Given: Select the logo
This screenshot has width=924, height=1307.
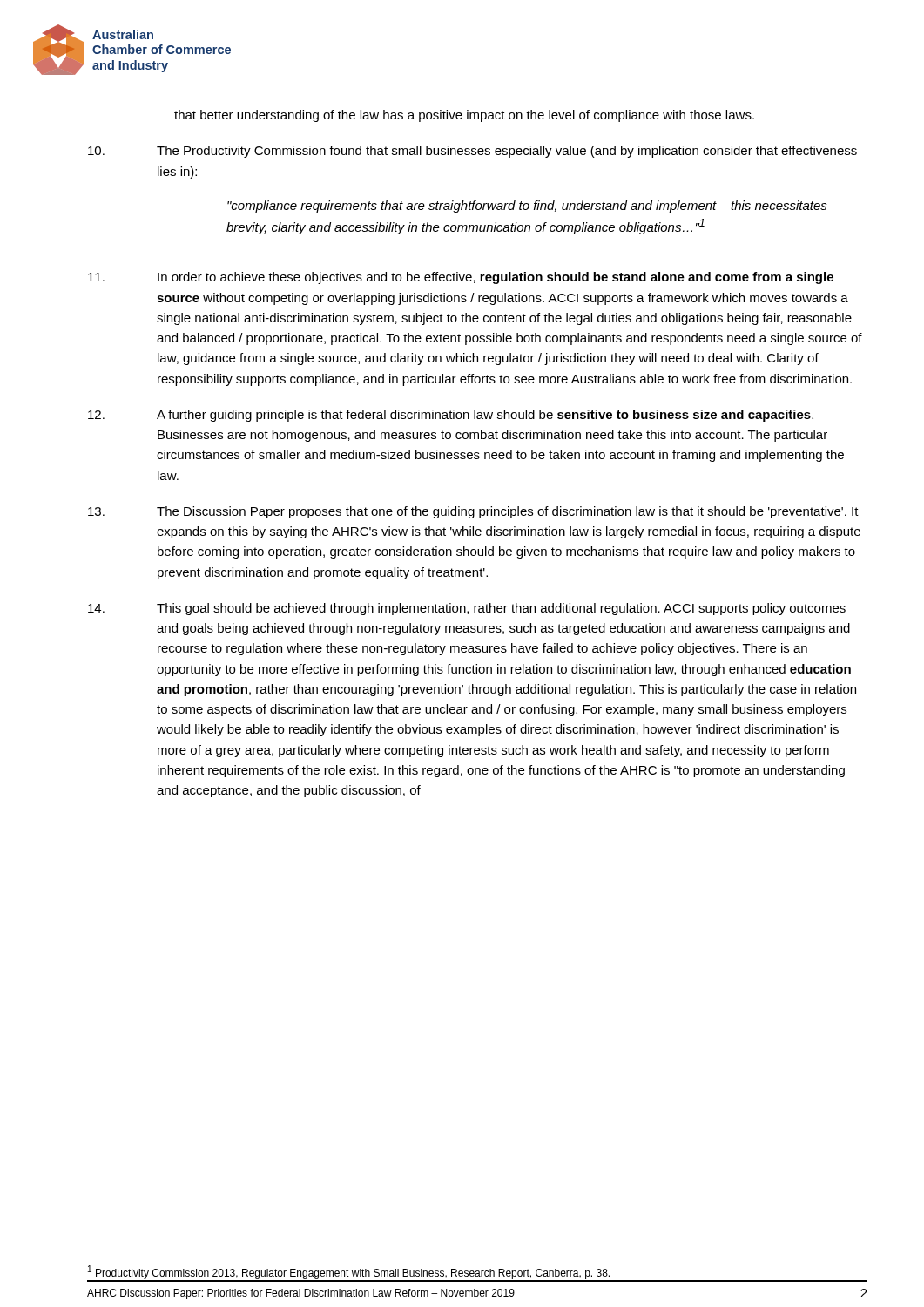Looking at the screenshot, I should click(132, 50).
